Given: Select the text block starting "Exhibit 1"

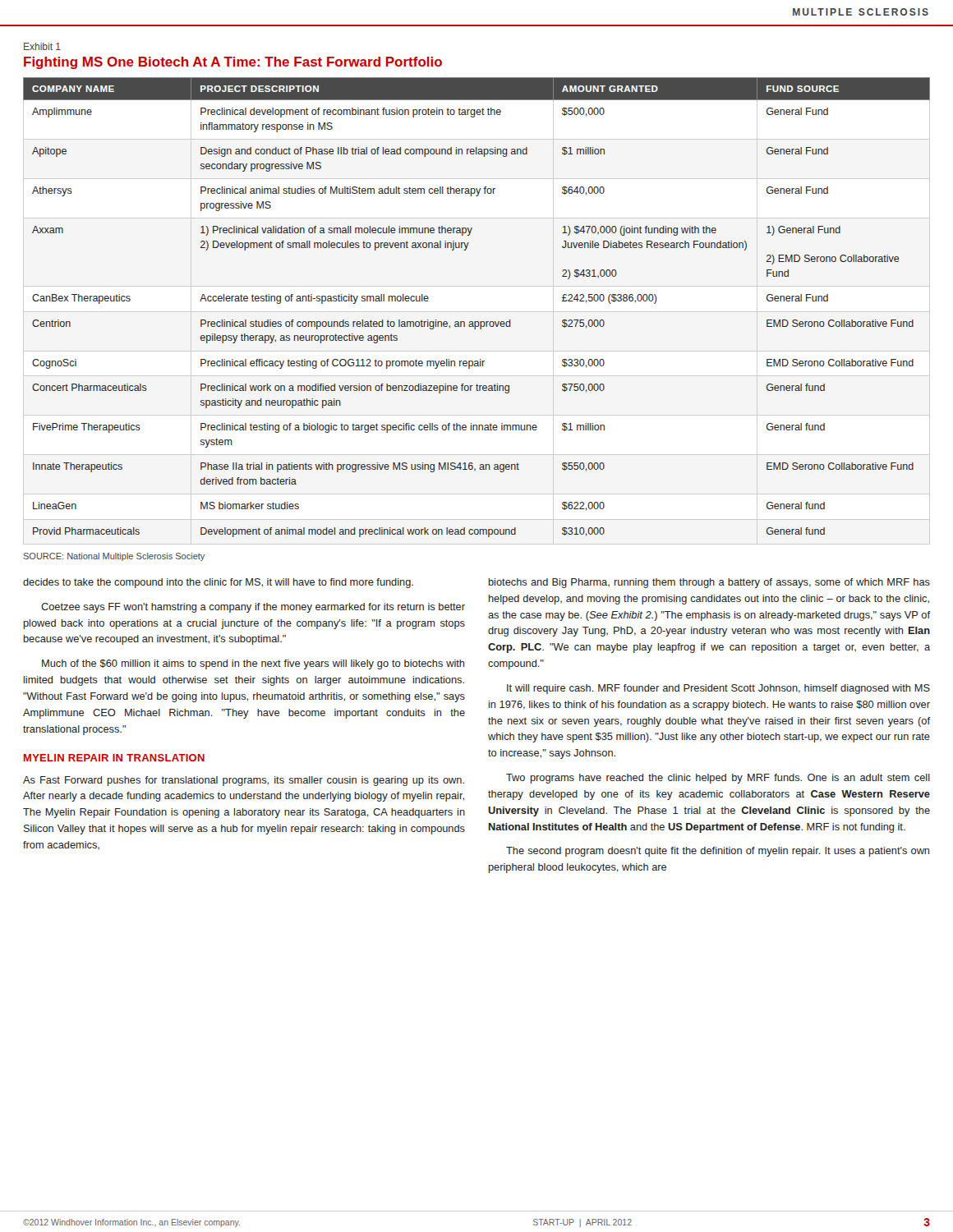Looking at the screenshot, I should click(42, 47).
